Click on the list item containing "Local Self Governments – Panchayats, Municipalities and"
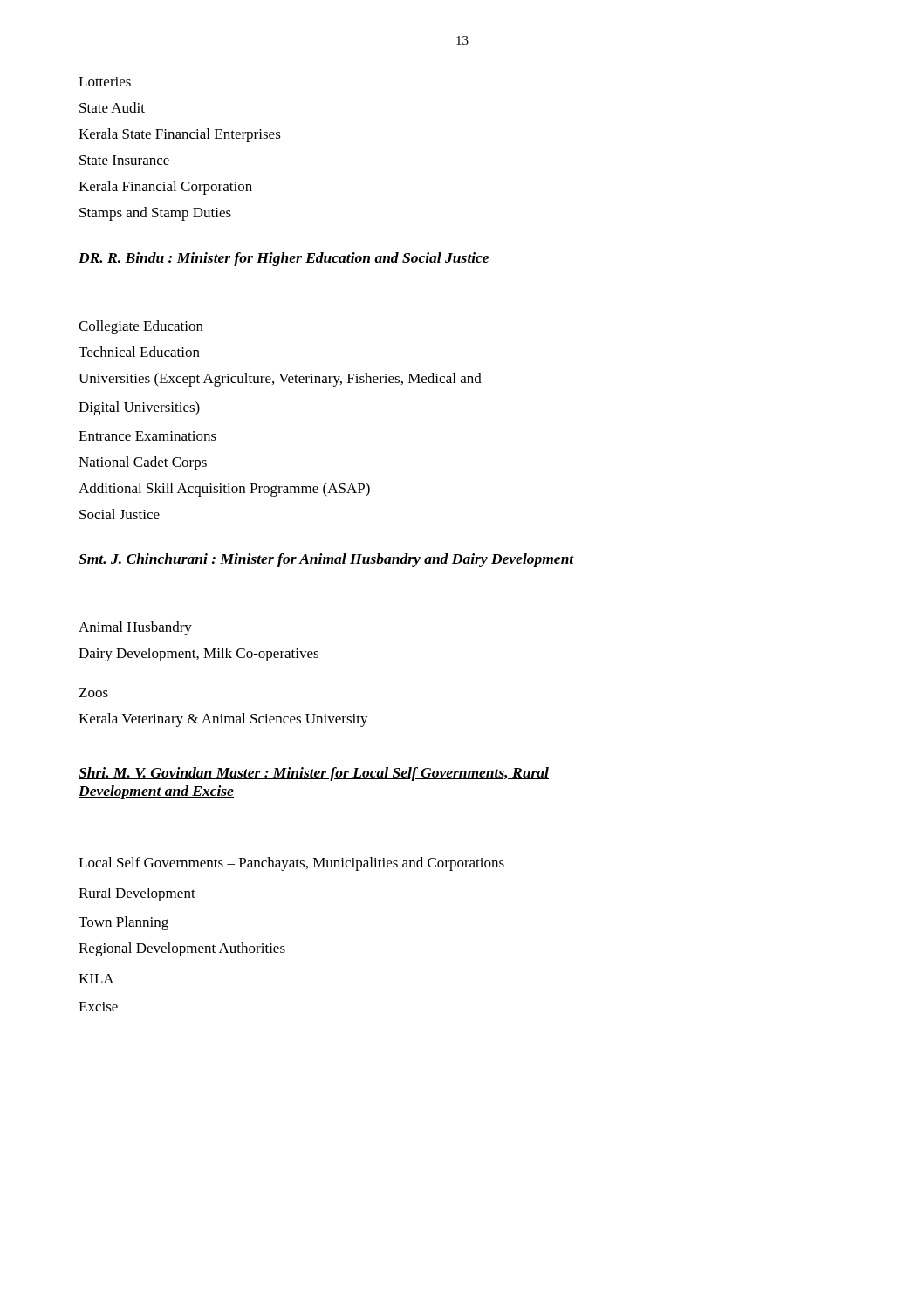 tap(292, 863)
